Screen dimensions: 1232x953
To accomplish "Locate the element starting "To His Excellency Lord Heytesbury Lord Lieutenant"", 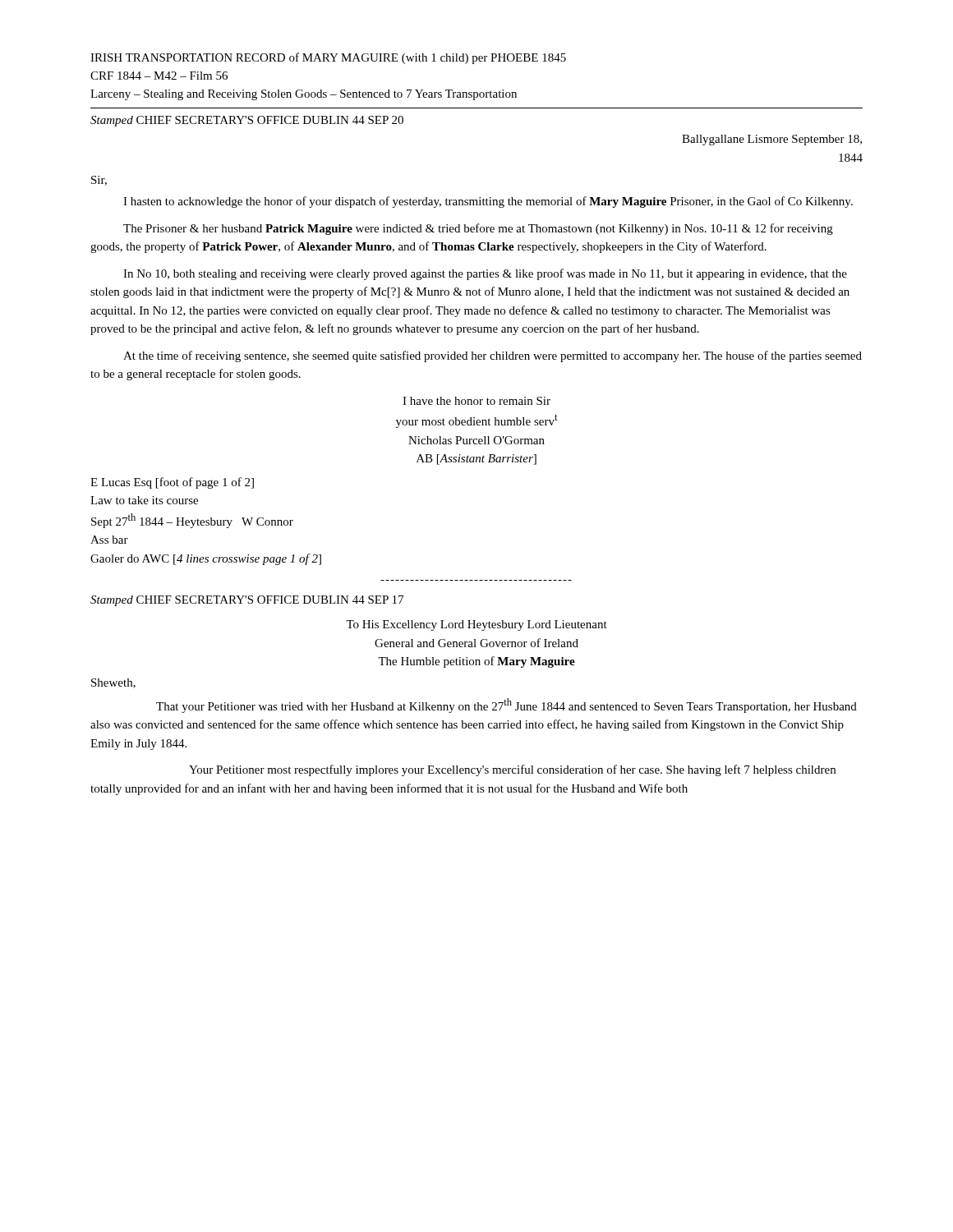I will tap(476, 643).
